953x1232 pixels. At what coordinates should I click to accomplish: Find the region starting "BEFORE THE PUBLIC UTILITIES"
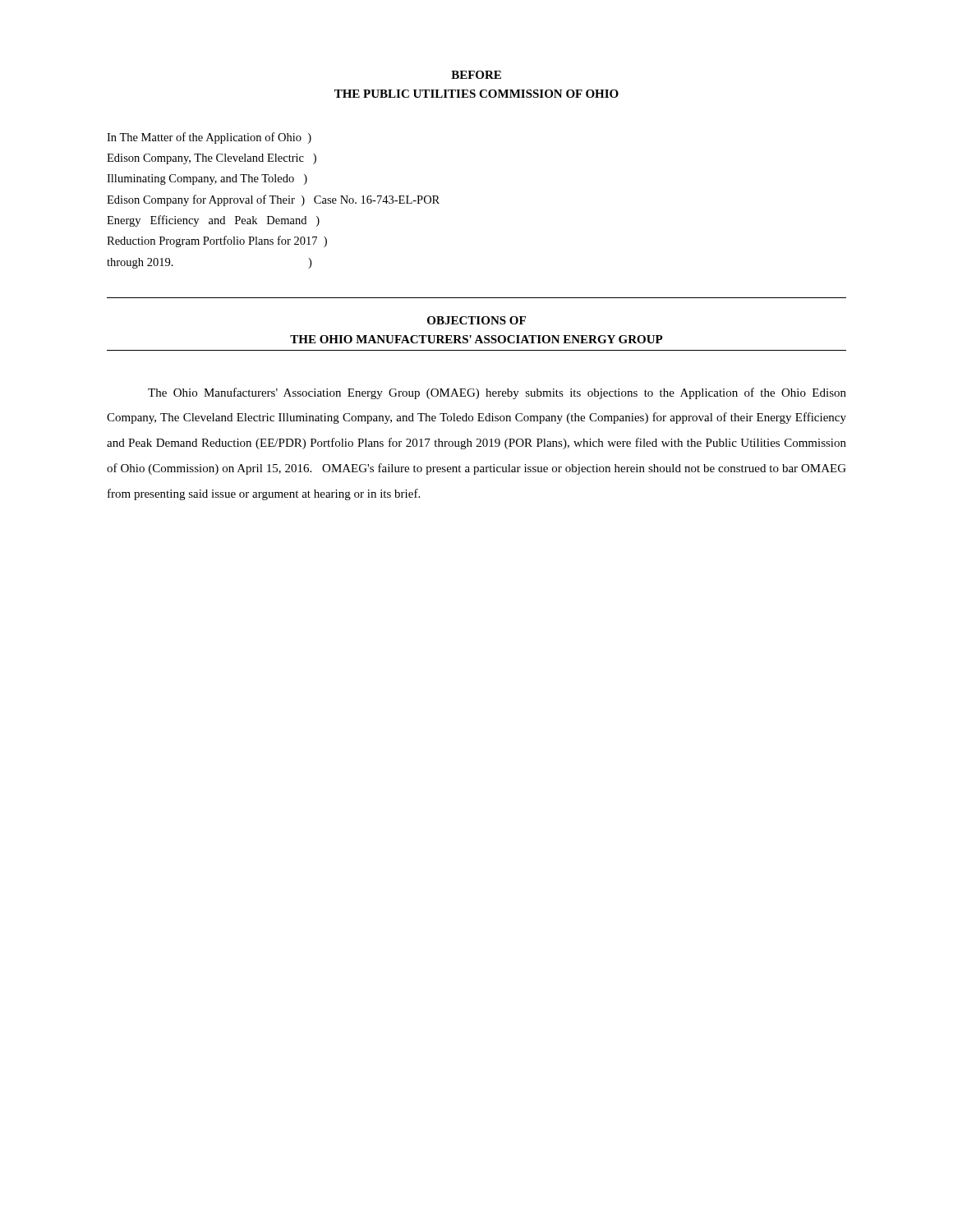pos(476,85)
